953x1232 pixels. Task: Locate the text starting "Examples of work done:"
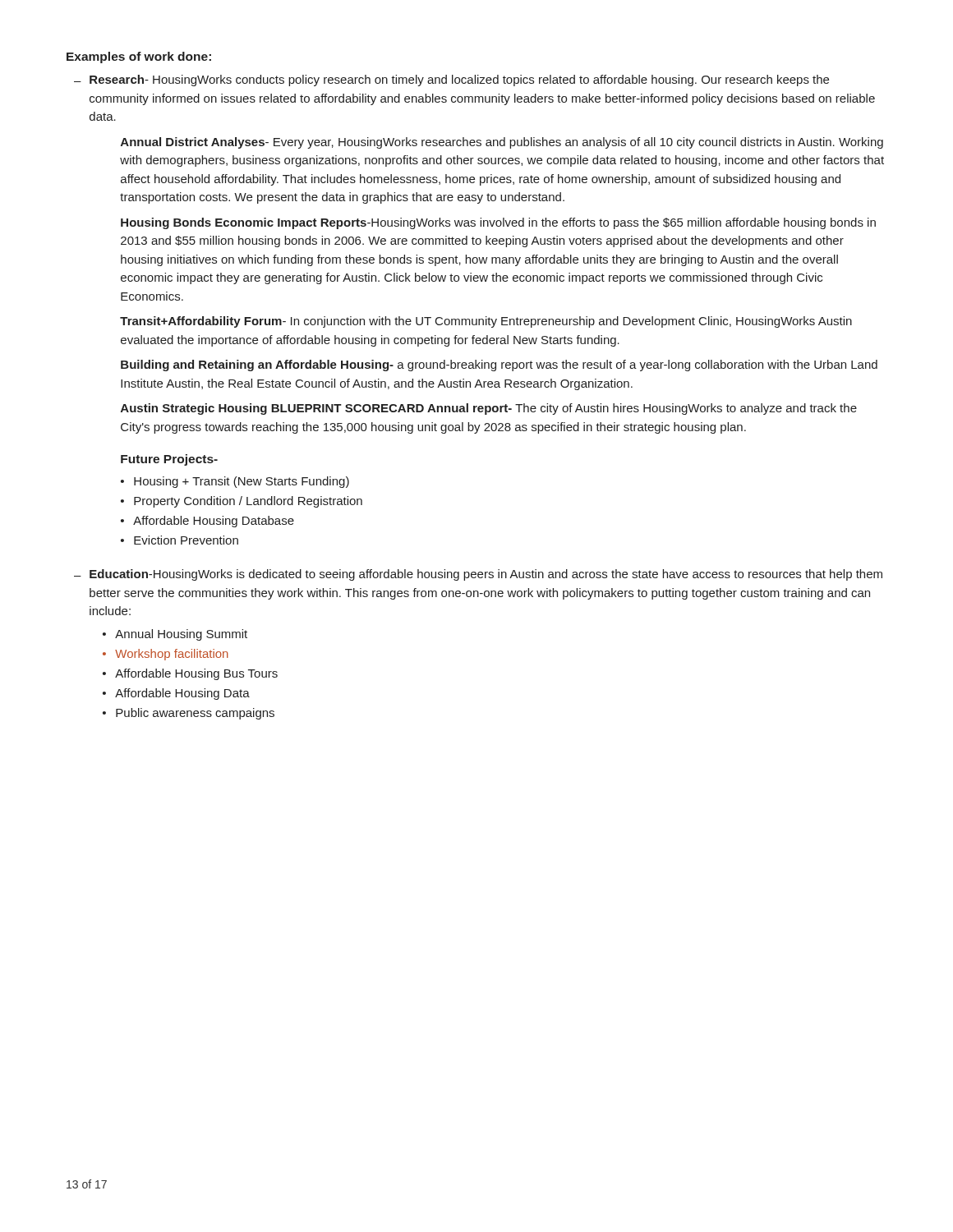coord(139,56)
